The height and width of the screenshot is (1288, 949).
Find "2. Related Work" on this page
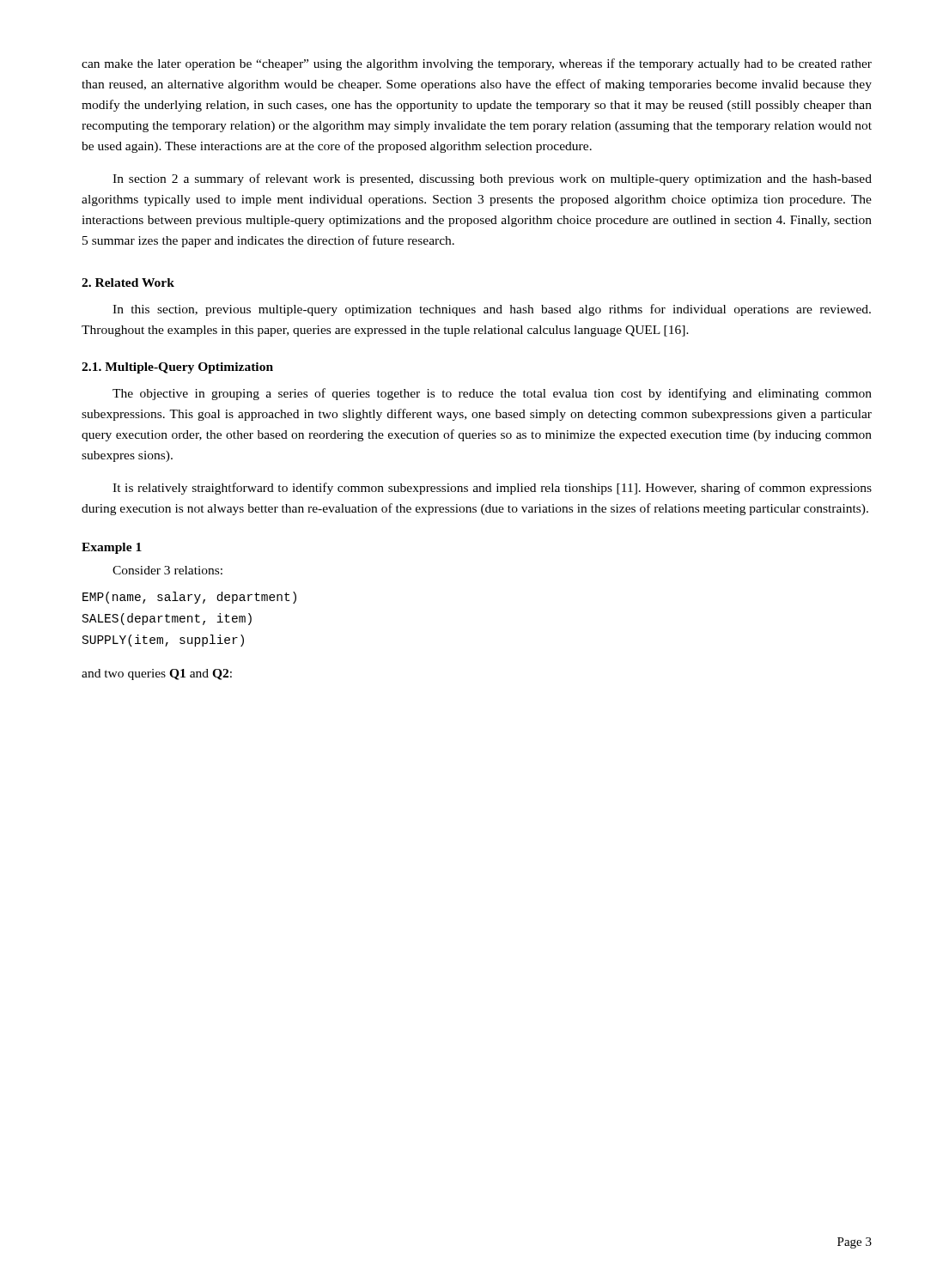[x=128, y=282]
